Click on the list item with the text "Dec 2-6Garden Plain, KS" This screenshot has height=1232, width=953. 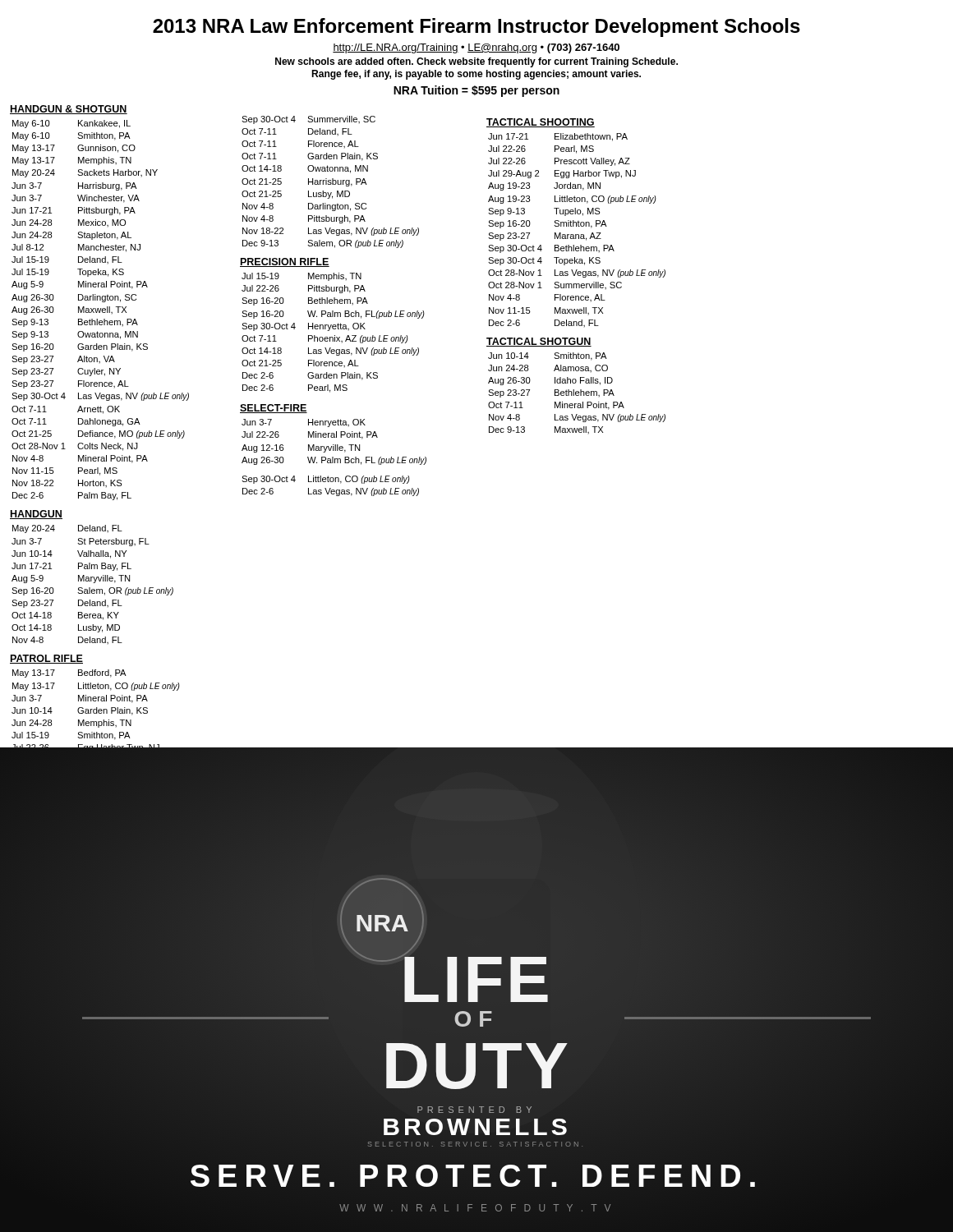(359, 376)
